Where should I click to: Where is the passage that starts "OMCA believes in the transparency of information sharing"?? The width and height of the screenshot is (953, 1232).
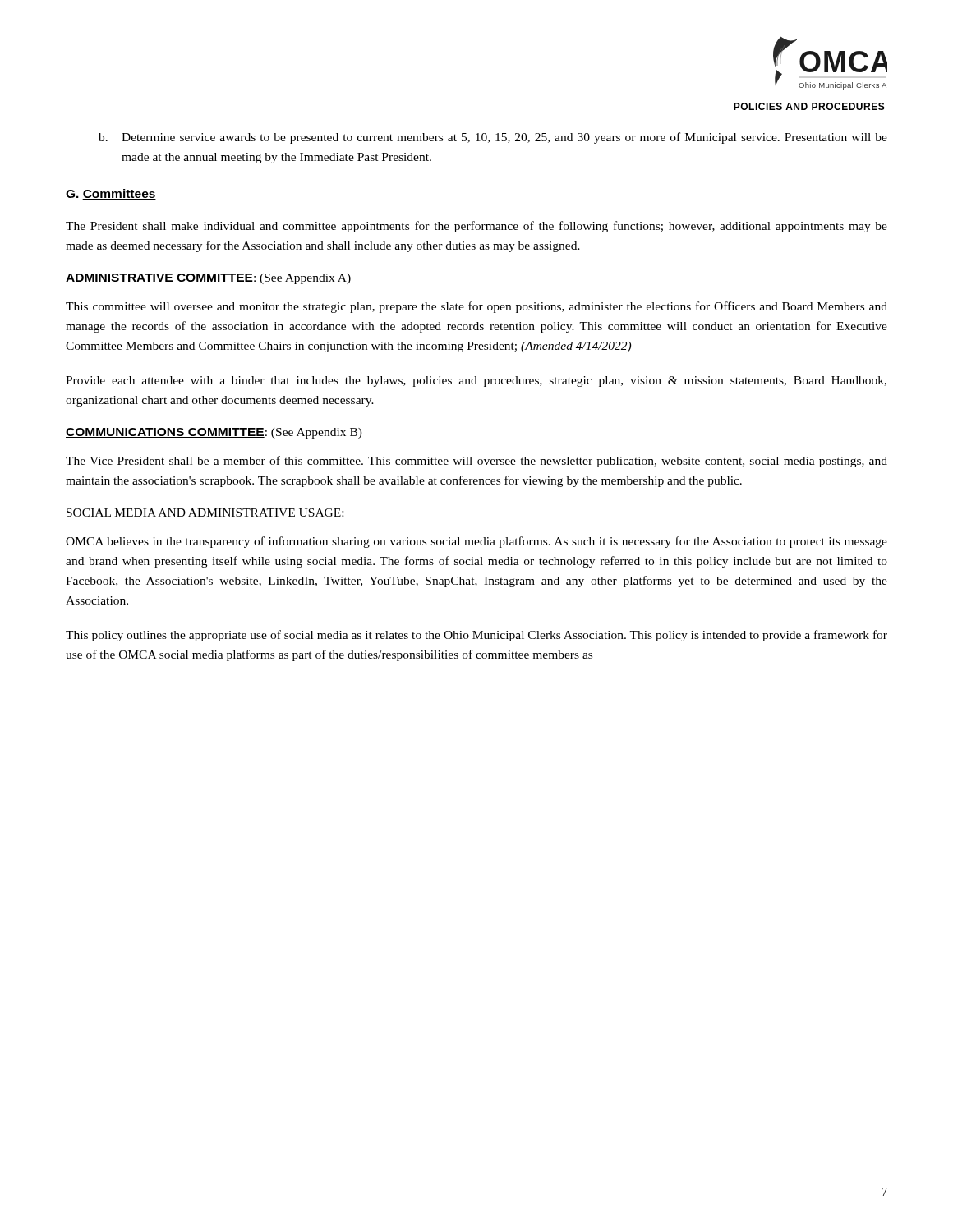tap(476, 571)
